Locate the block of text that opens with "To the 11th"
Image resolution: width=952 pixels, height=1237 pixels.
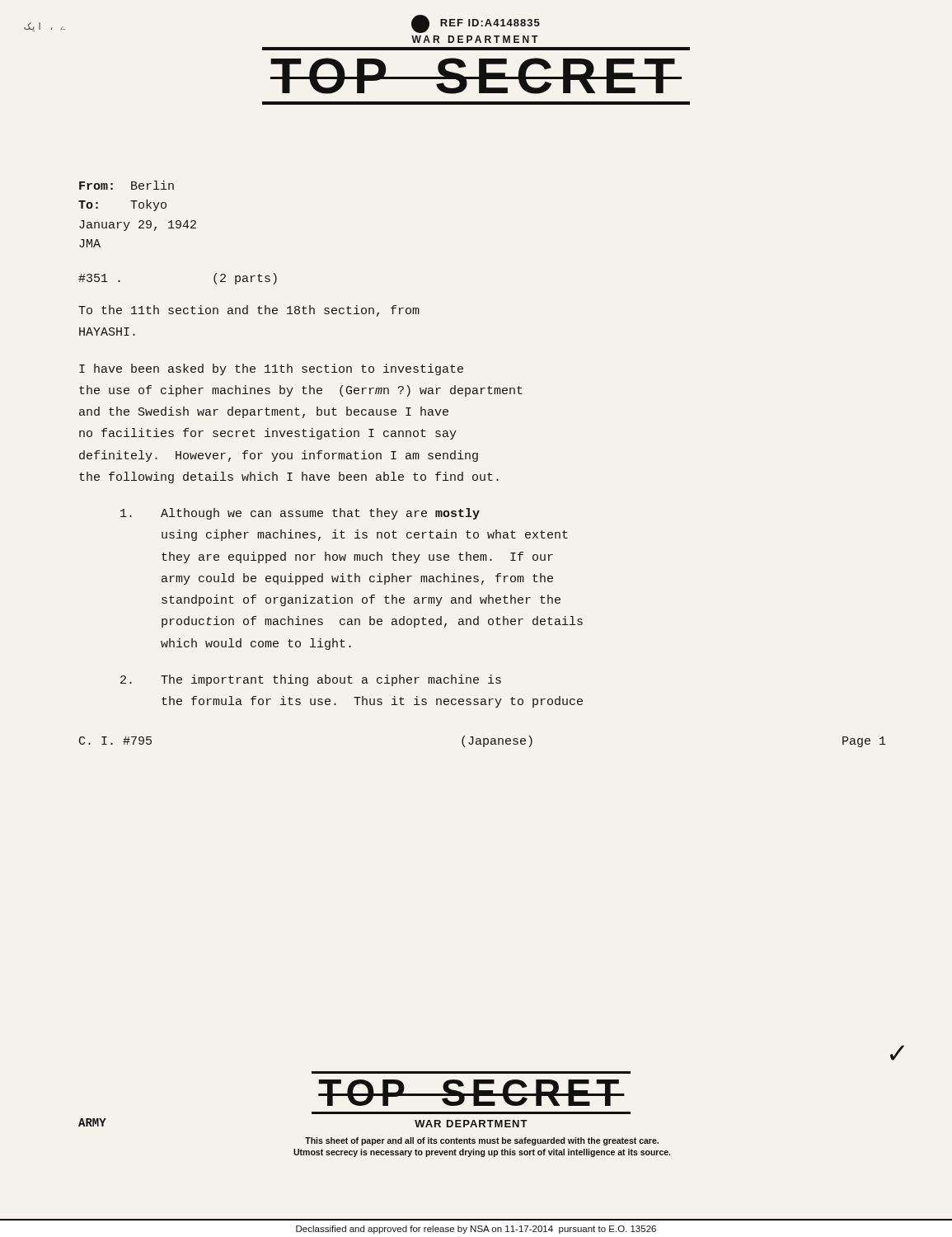249,322
